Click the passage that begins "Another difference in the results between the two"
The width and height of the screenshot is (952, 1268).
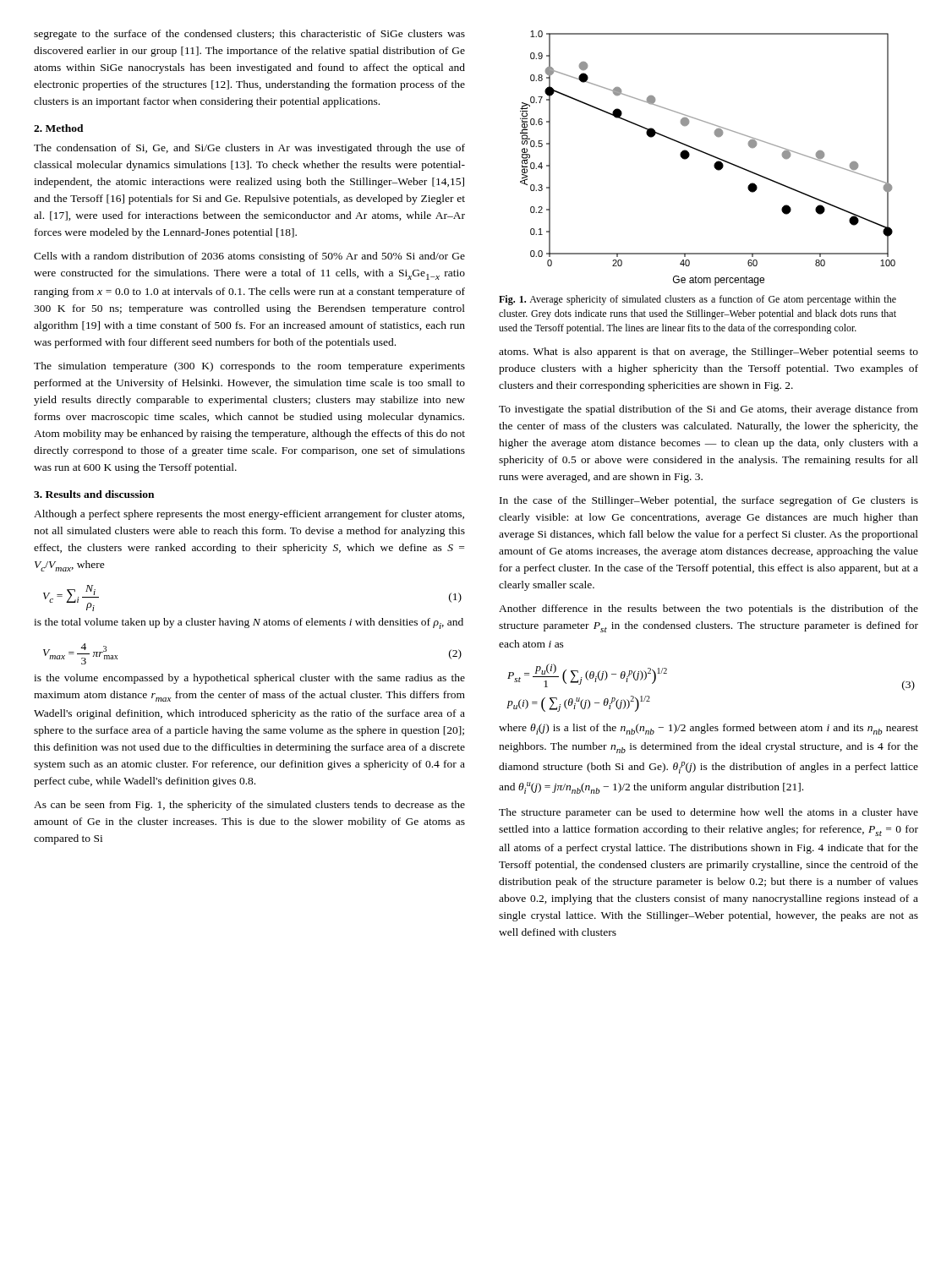pyautogui.click(x=709, y=626)
